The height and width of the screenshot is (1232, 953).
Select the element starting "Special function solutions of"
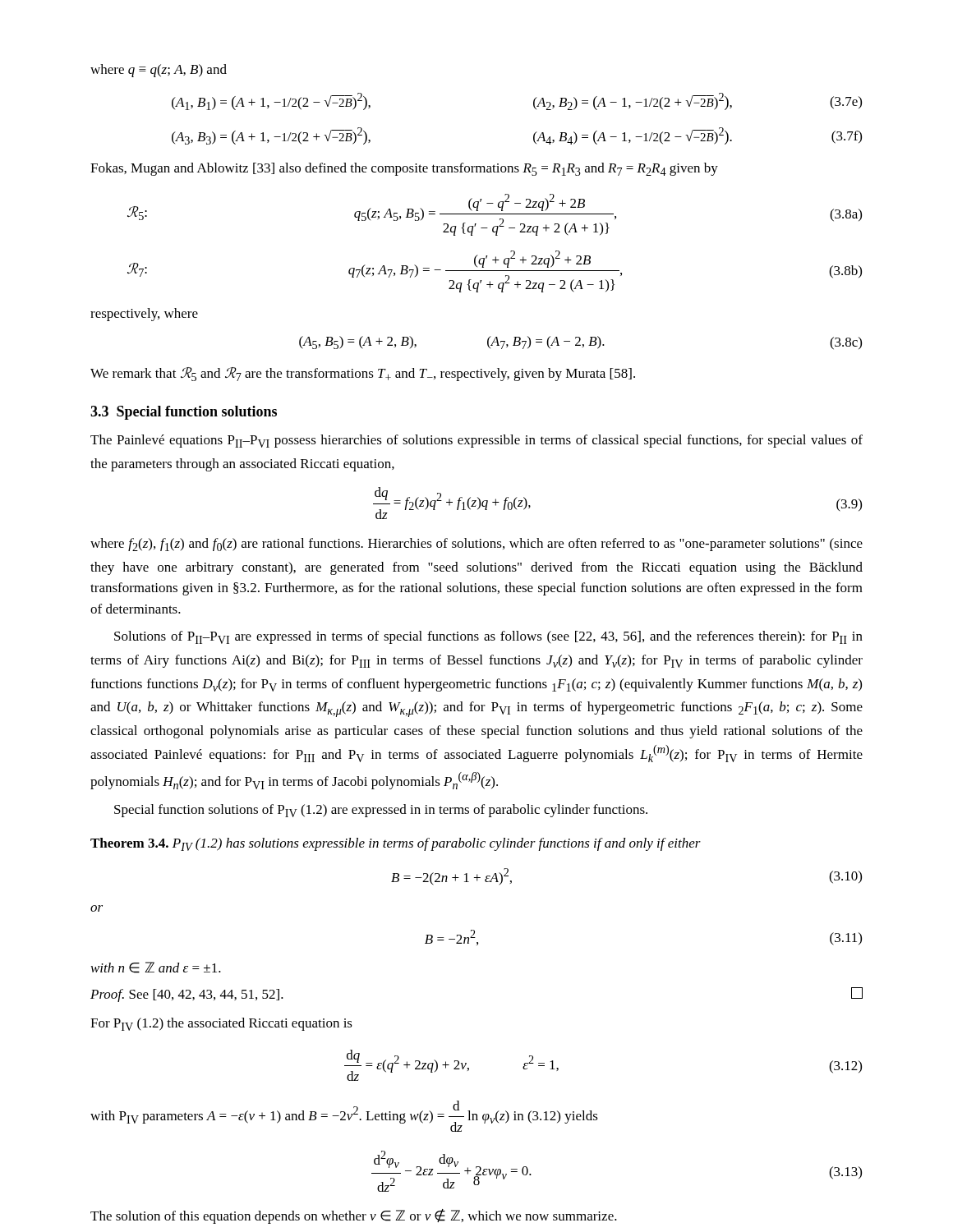476,811
